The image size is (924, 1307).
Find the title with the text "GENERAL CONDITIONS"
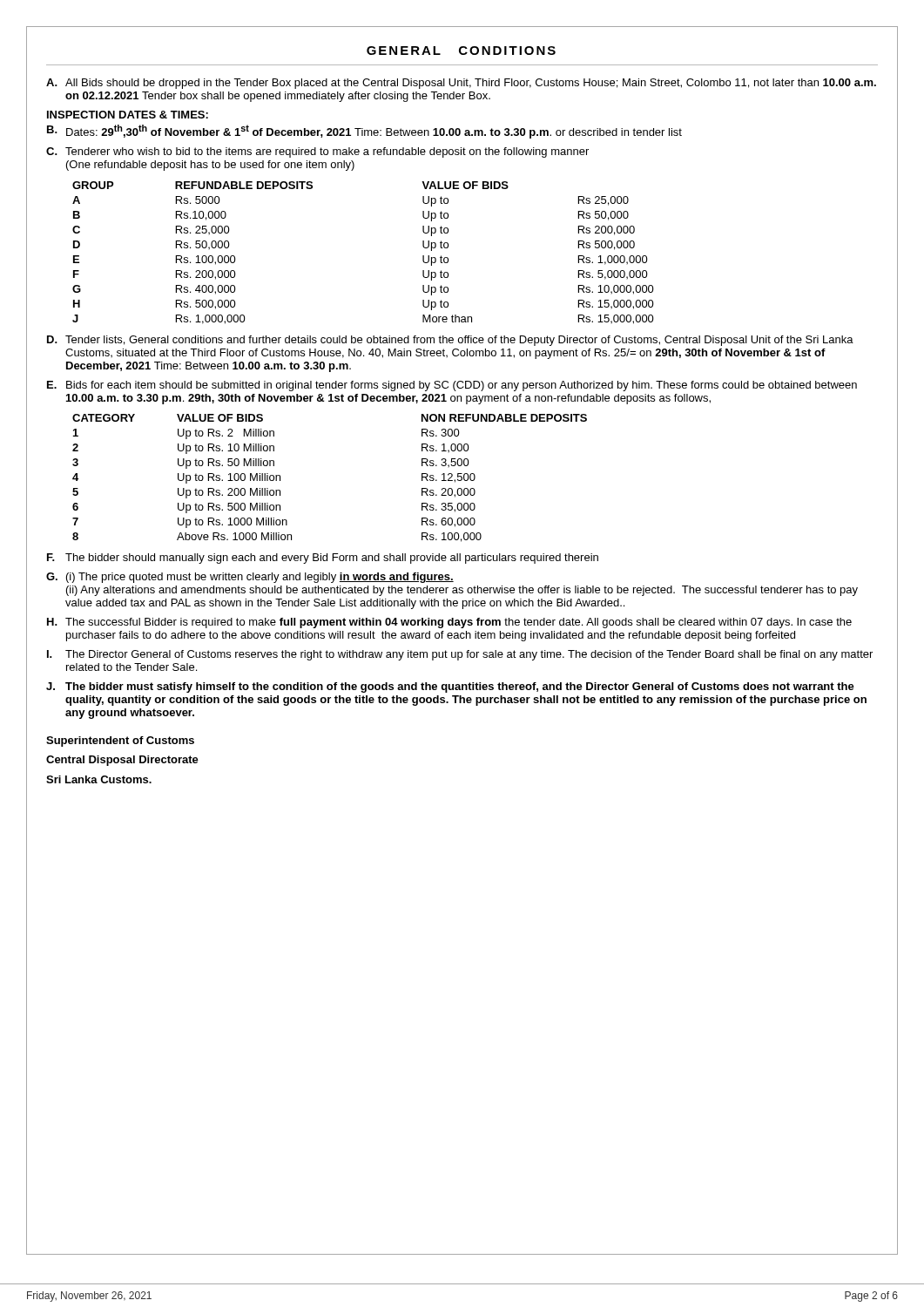coord(462,50)
